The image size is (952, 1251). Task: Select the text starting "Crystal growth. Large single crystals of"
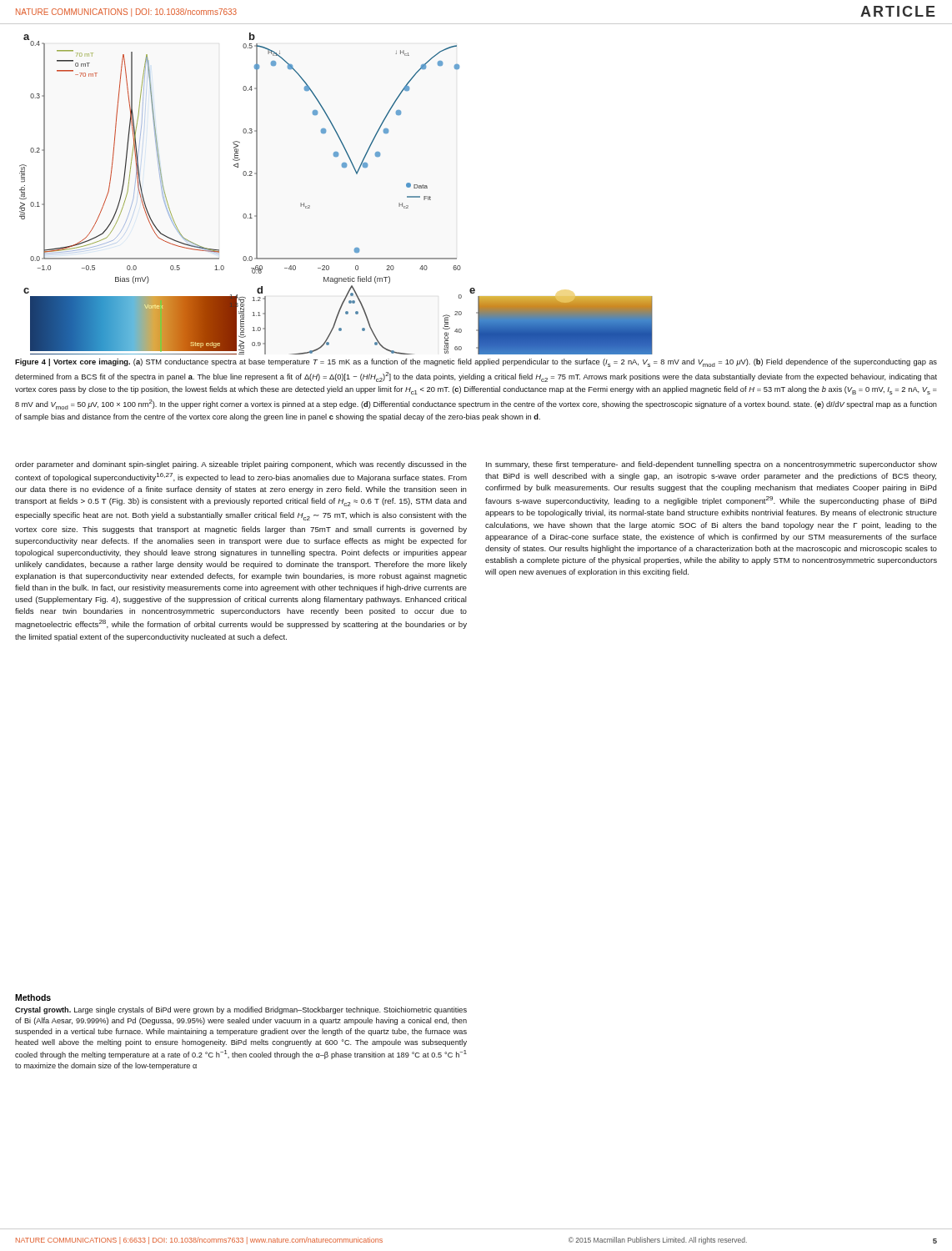(x=241, y=1038)
